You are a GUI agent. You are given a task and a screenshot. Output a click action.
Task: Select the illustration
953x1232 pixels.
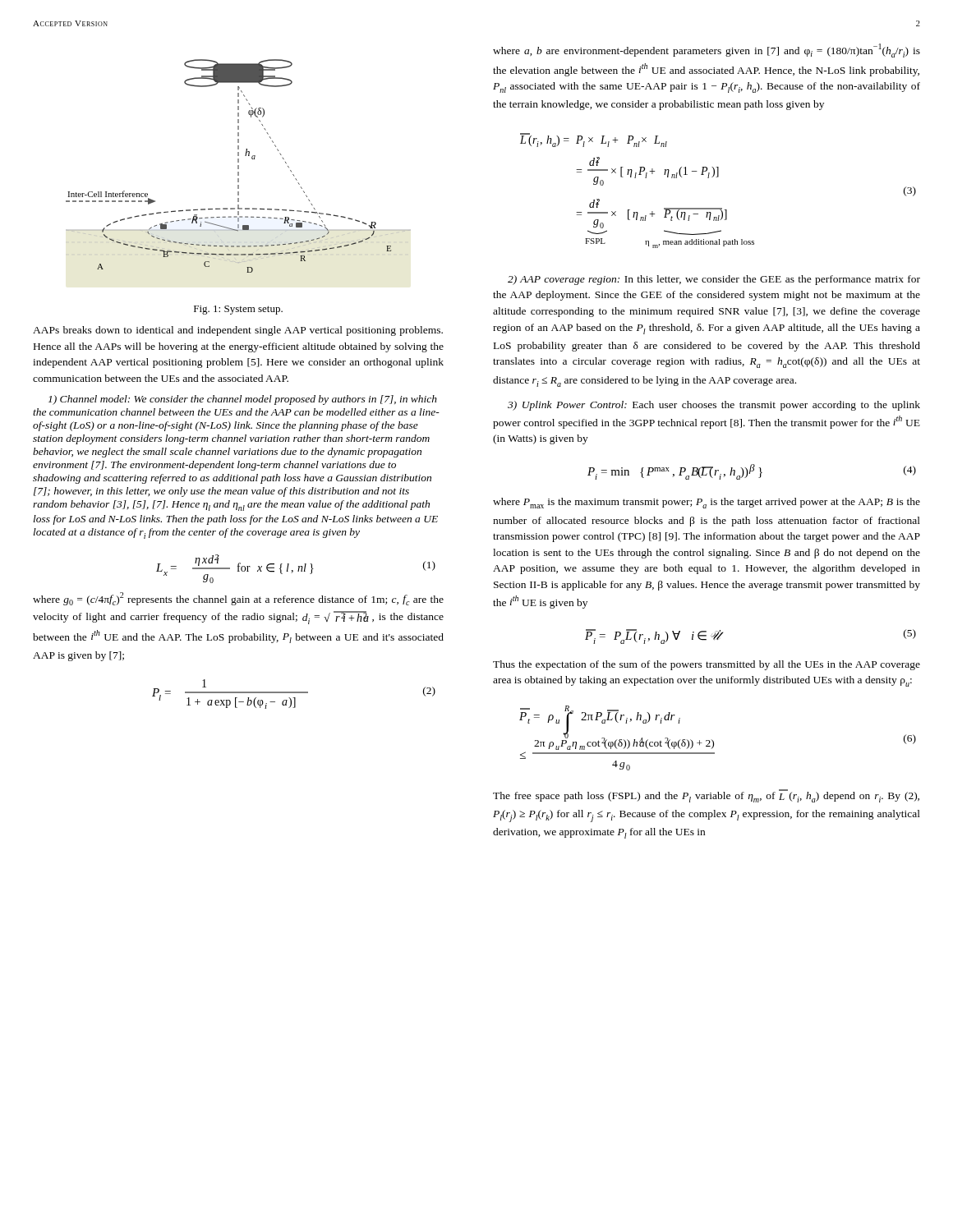(238, 168)
